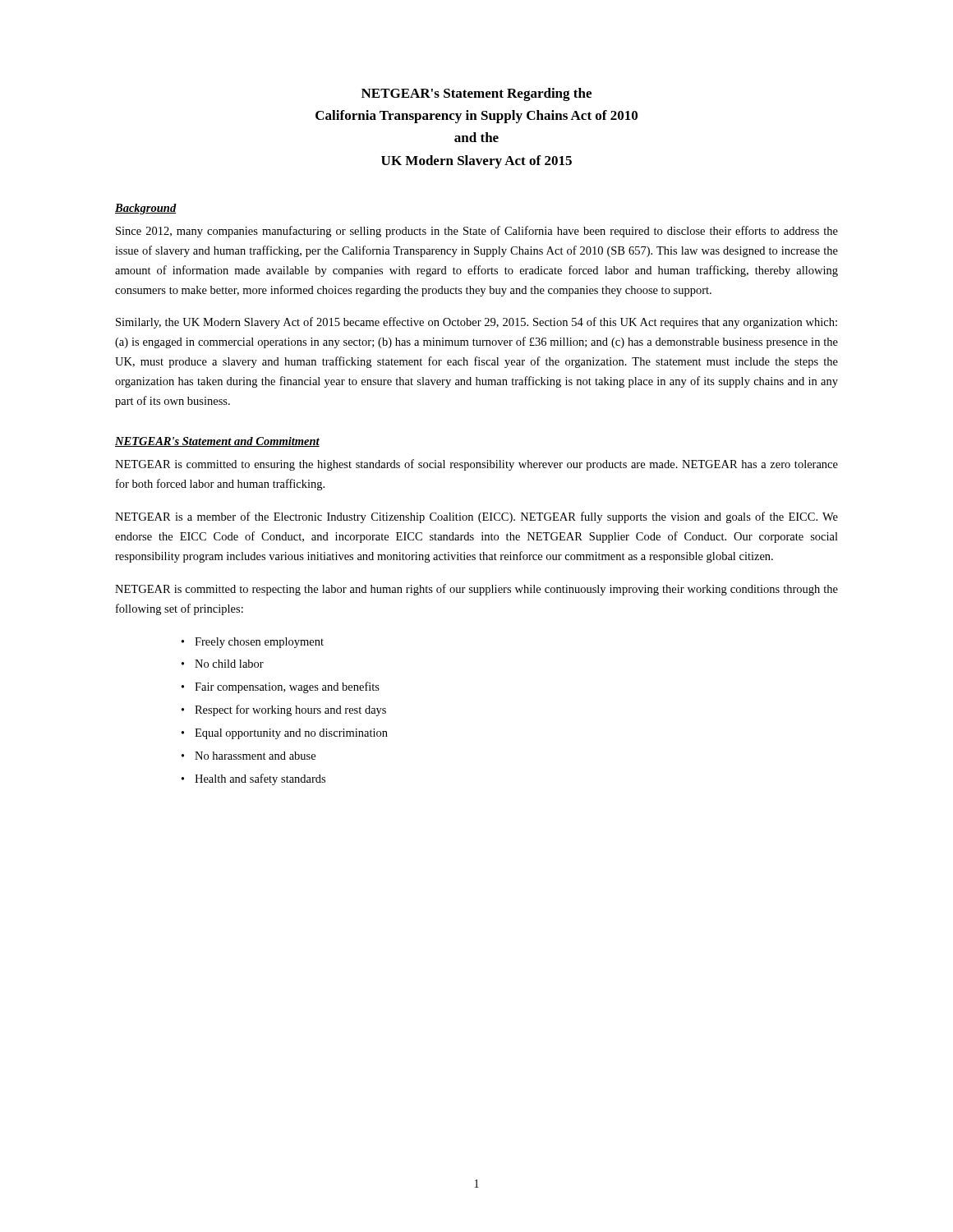Click on the text block that says "Since 2012, many companies manufacturing or selling"

pos(476,260)
